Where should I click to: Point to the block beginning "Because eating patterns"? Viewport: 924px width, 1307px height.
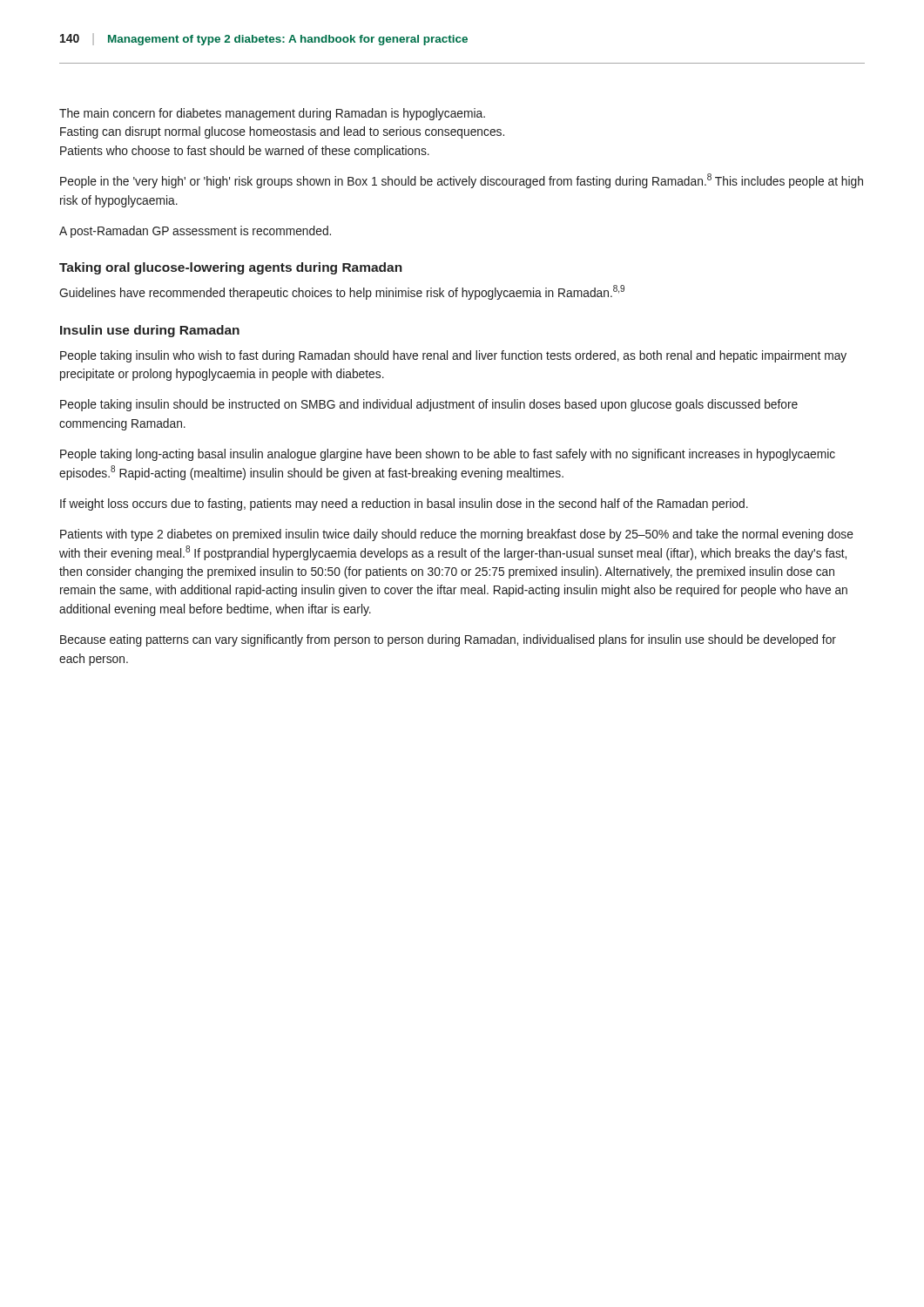click(x=448, y=649)
